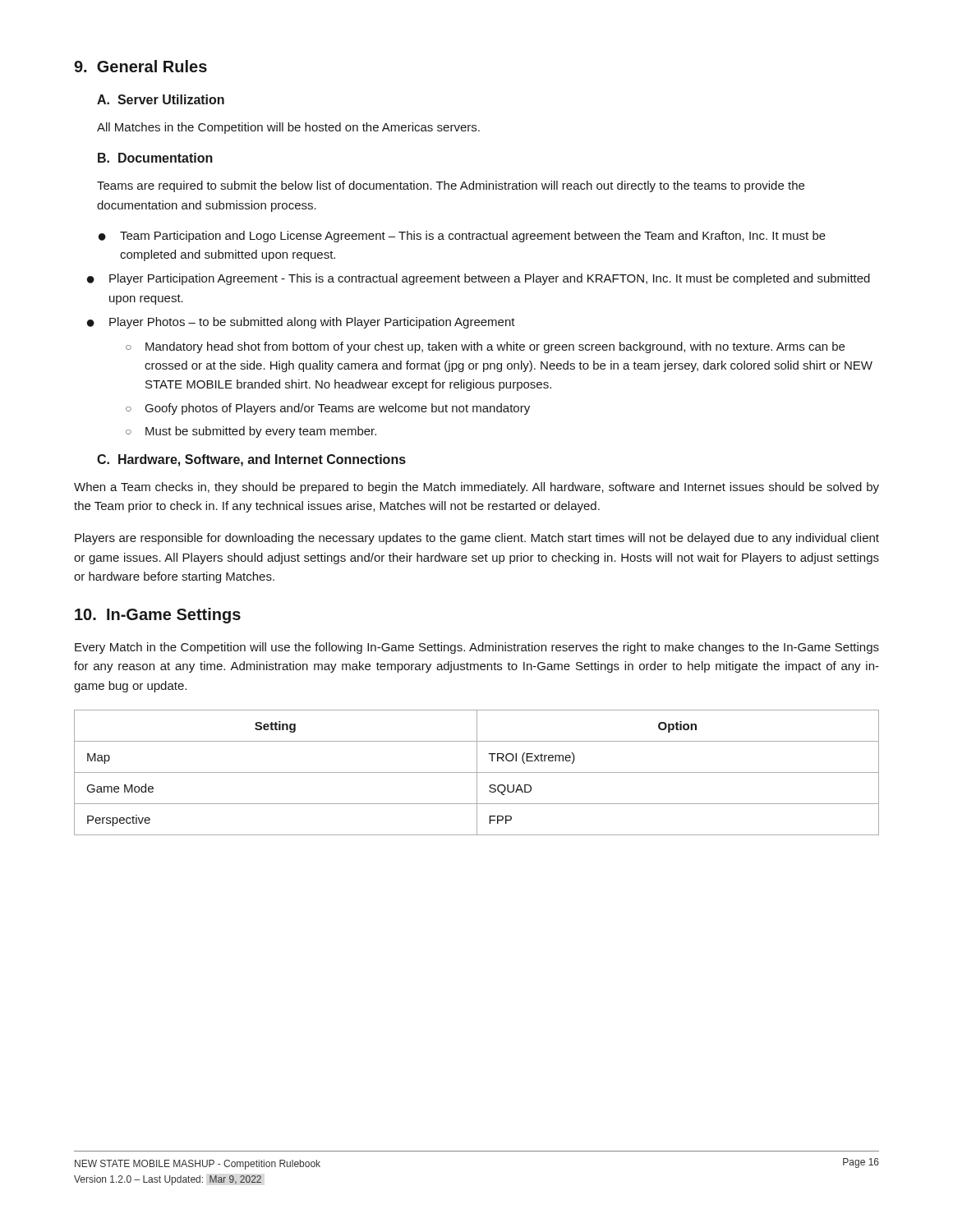Select the section header that says "C. Hardware, Software, and Internet Connections"

click(251, 459)
